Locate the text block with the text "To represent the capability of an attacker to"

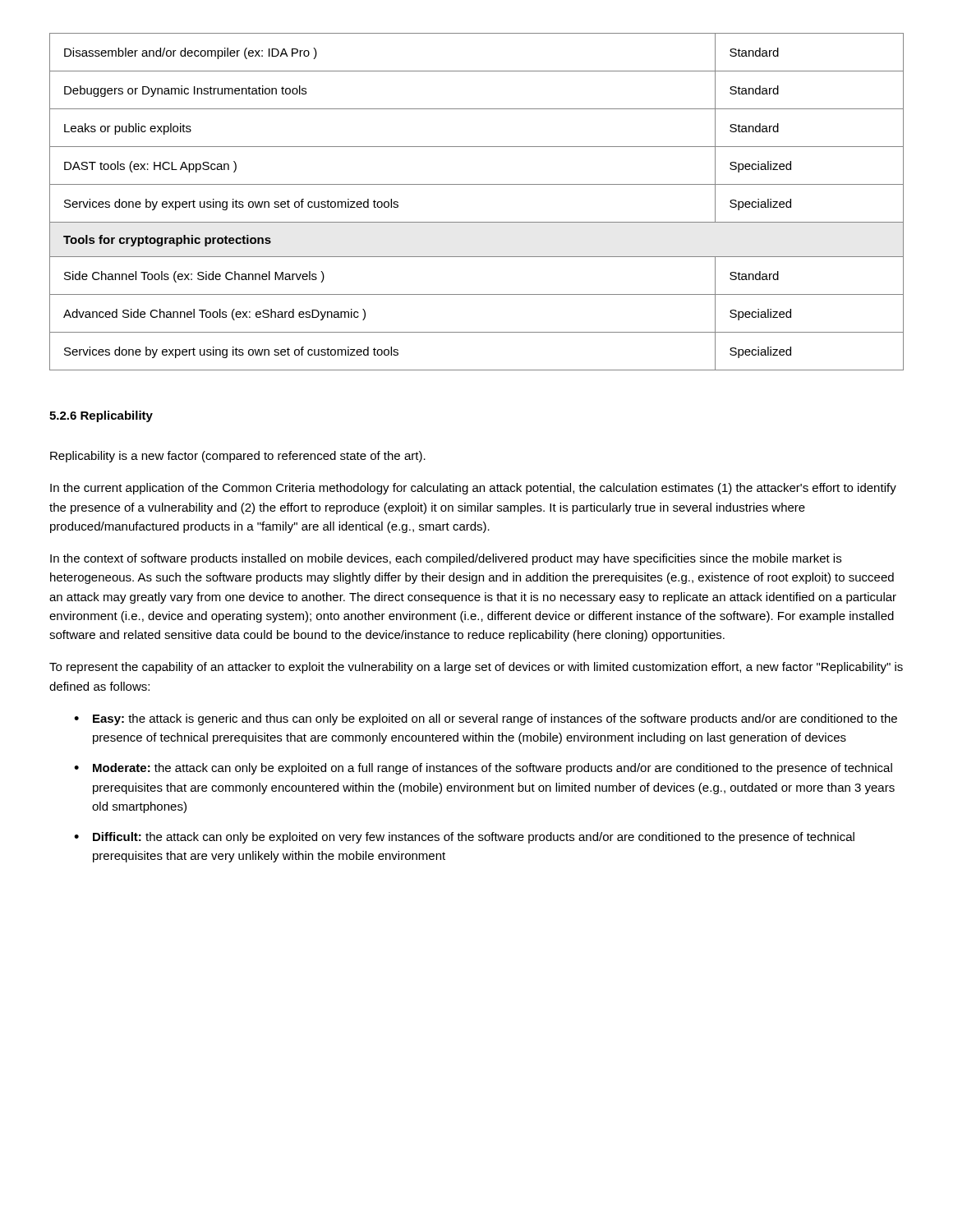[x=476, y=676]
